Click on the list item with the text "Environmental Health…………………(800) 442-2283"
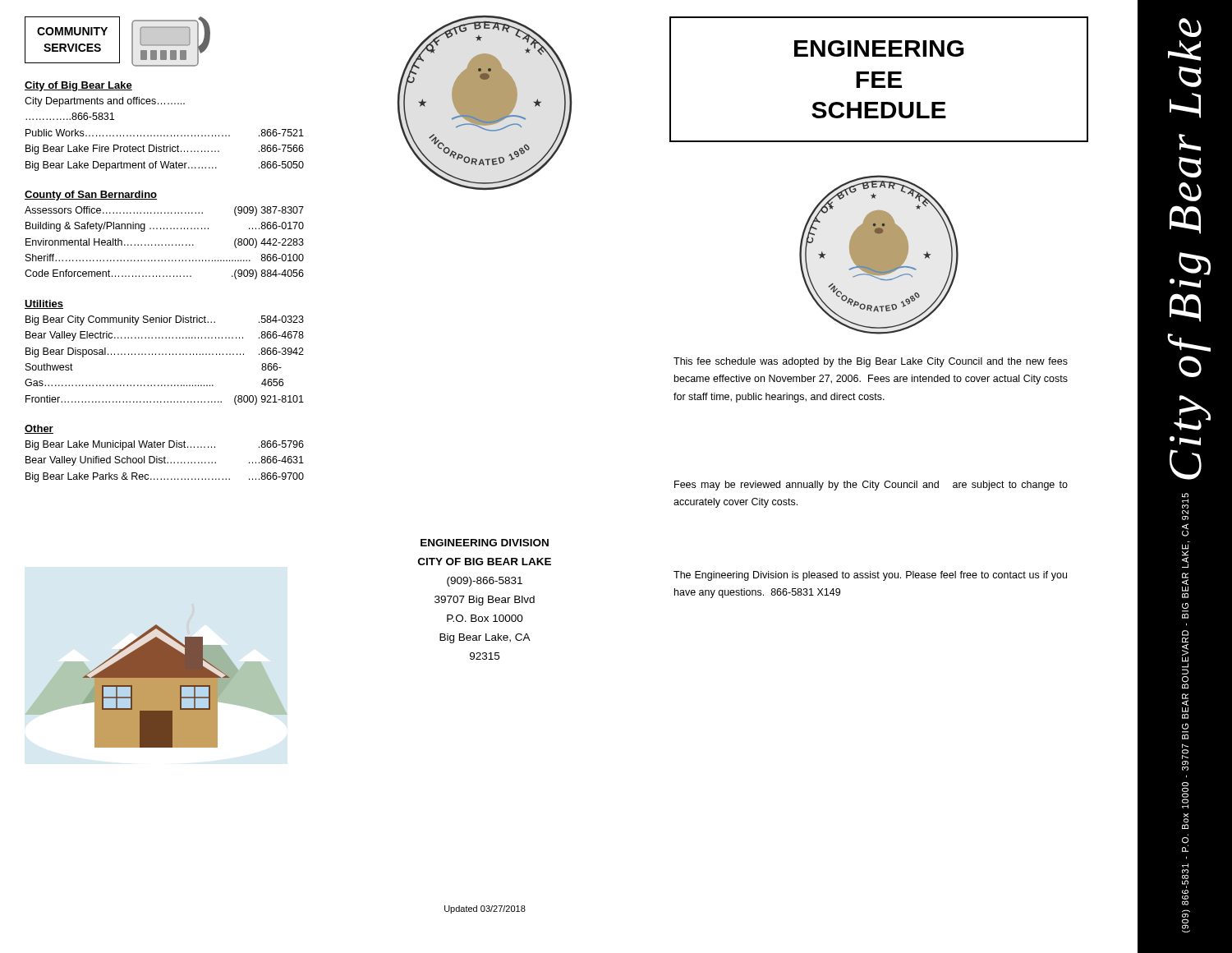This screenshot has width=1232, height=953. (x=164, y=243)
